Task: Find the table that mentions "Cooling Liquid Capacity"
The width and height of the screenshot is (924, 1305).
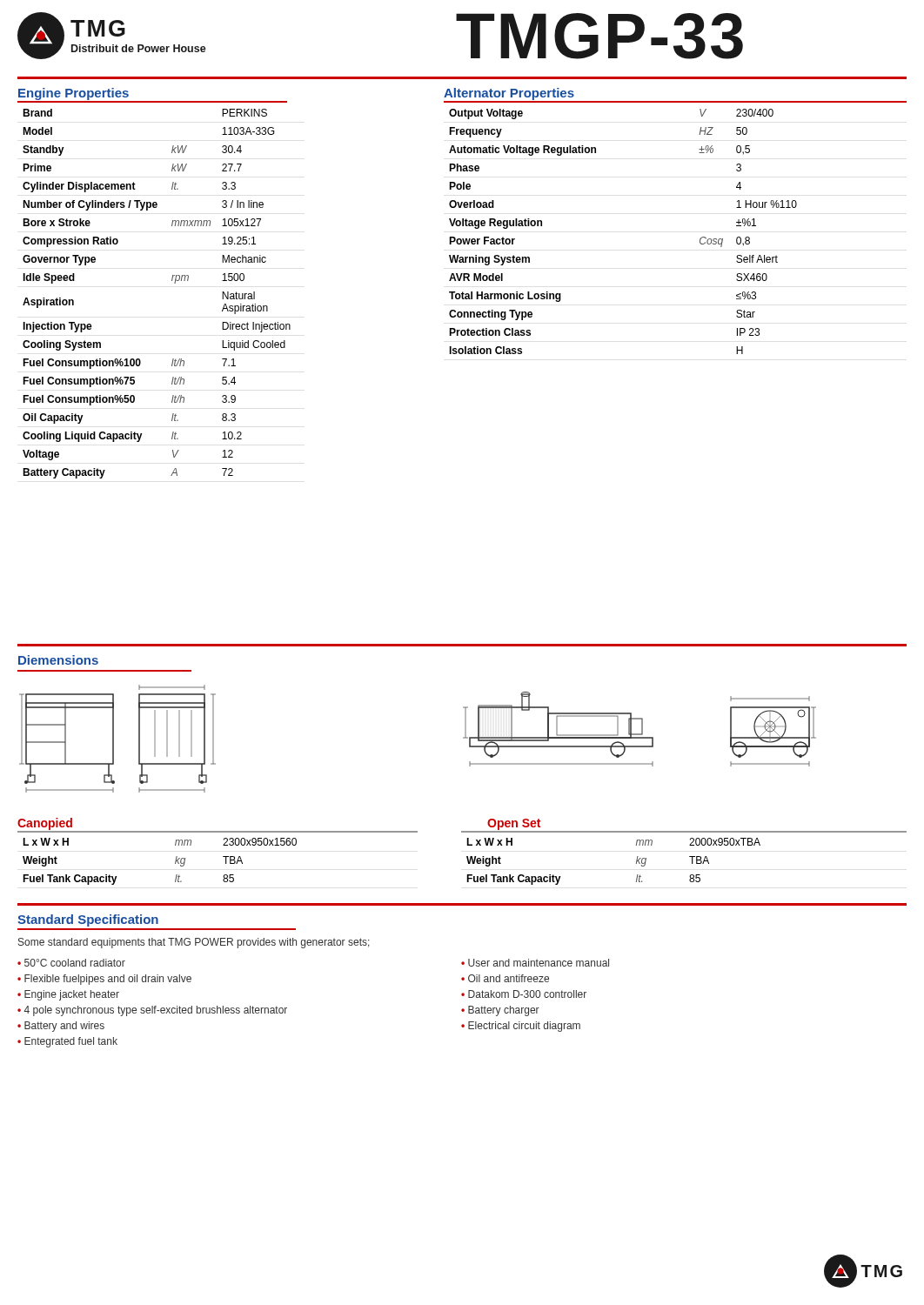Action: tap(161, 293)
